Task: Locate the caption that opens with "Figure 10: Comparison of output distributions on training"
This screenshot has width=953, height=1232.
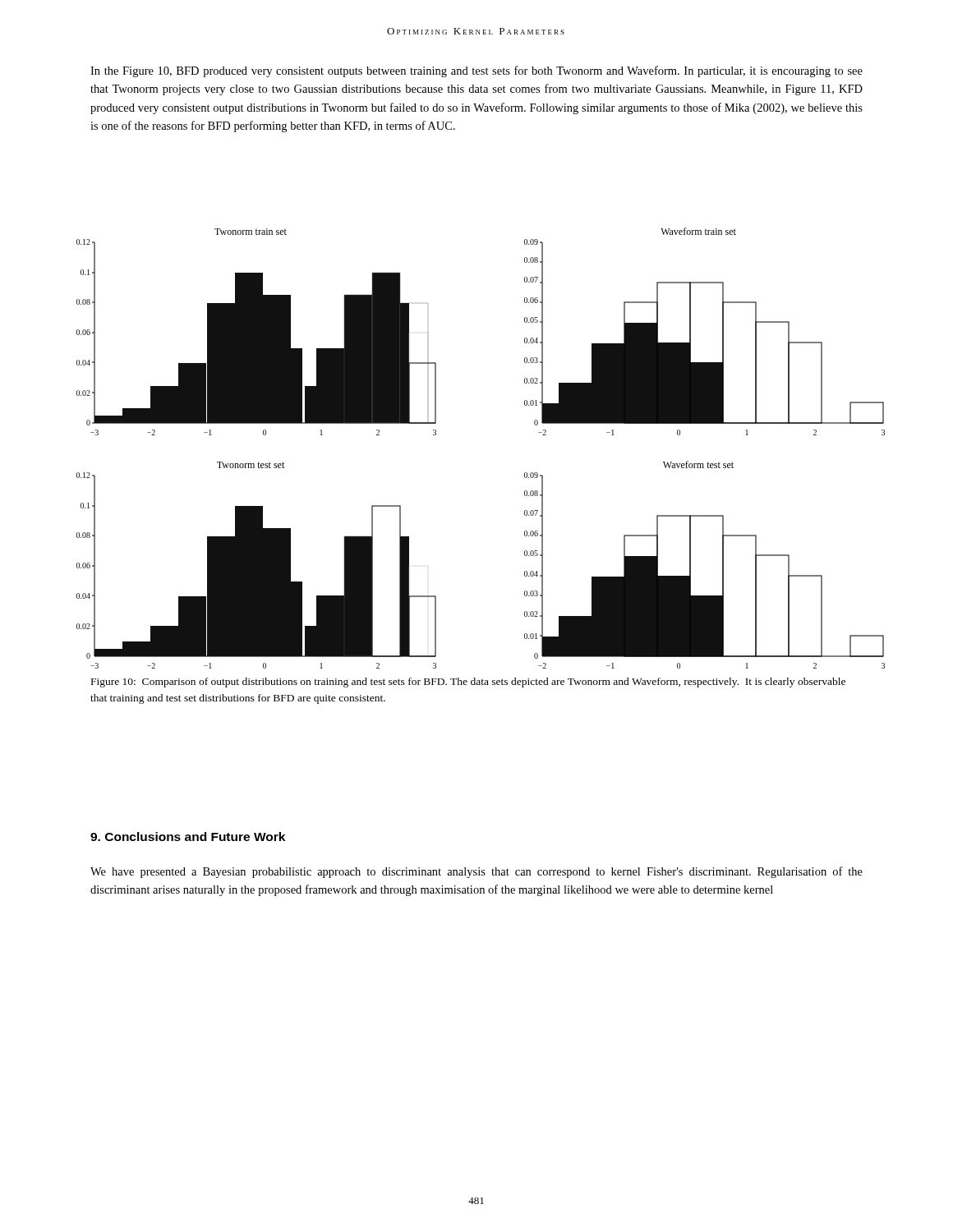Action: (x=468, y=690)
